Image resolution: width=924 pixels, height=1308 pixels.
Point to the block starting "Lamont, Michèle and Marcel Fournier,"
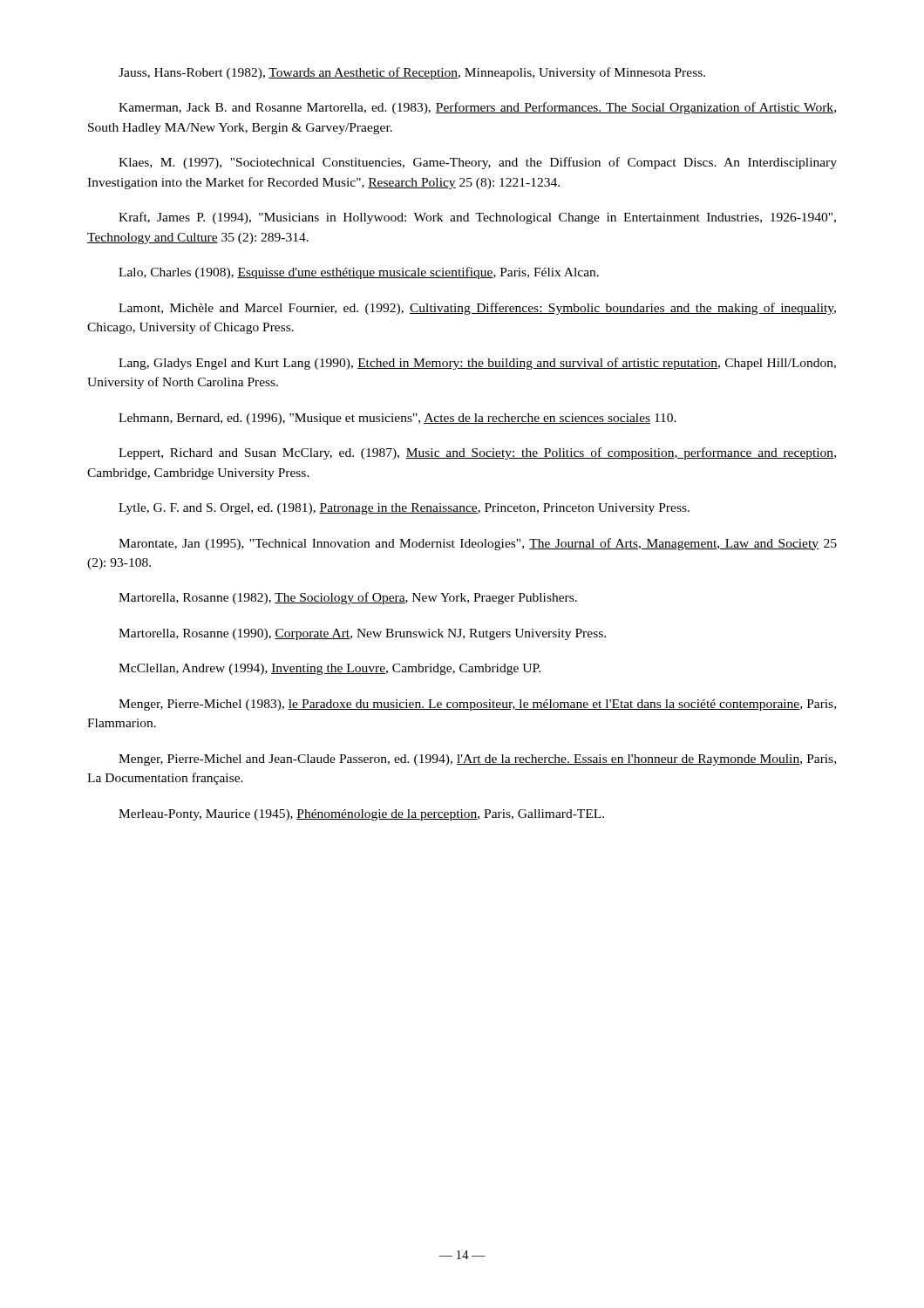pos(462,317)
